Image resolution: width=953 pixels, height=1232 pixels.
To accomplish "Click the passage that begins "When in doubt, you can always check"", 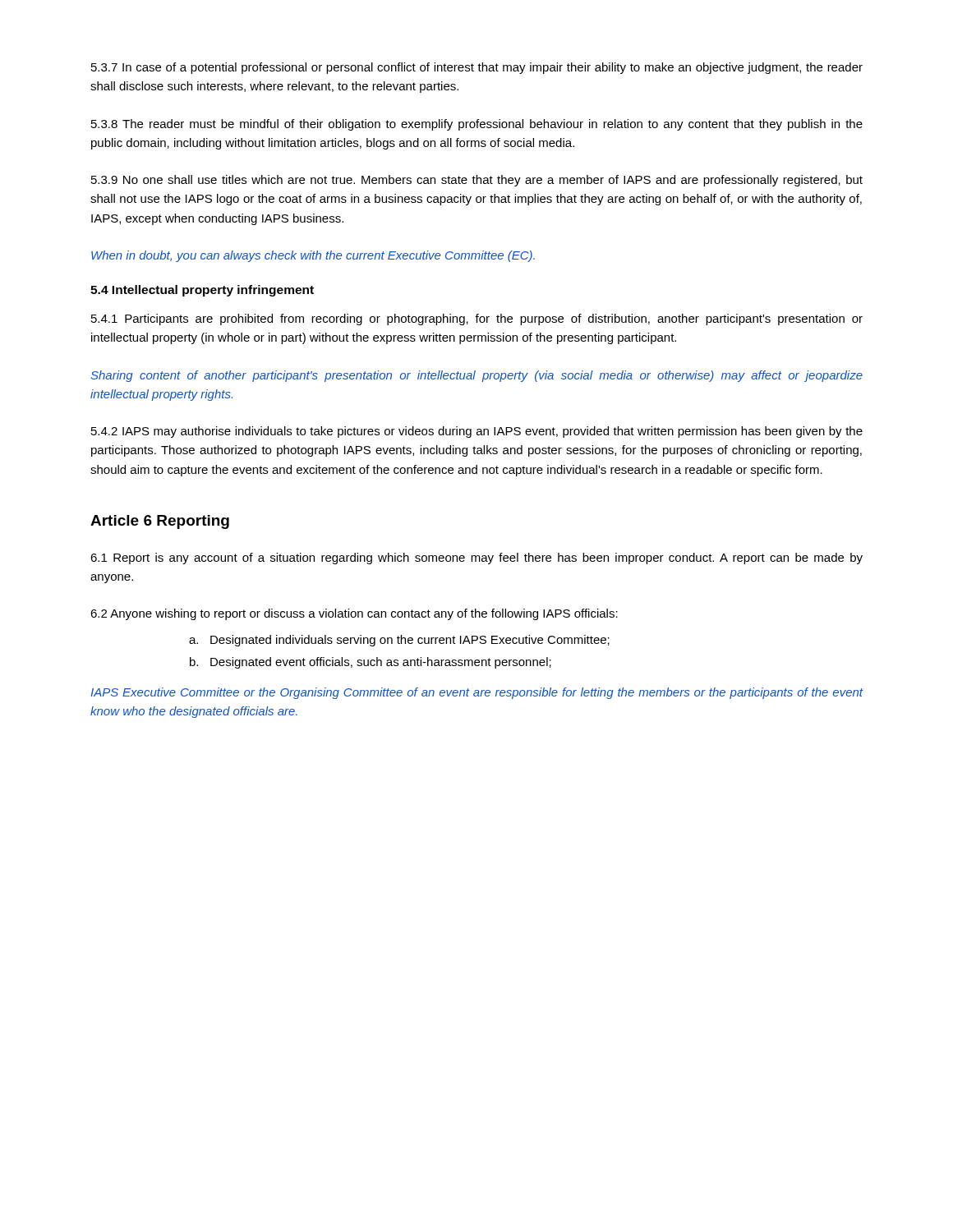I will click(313, 255).
